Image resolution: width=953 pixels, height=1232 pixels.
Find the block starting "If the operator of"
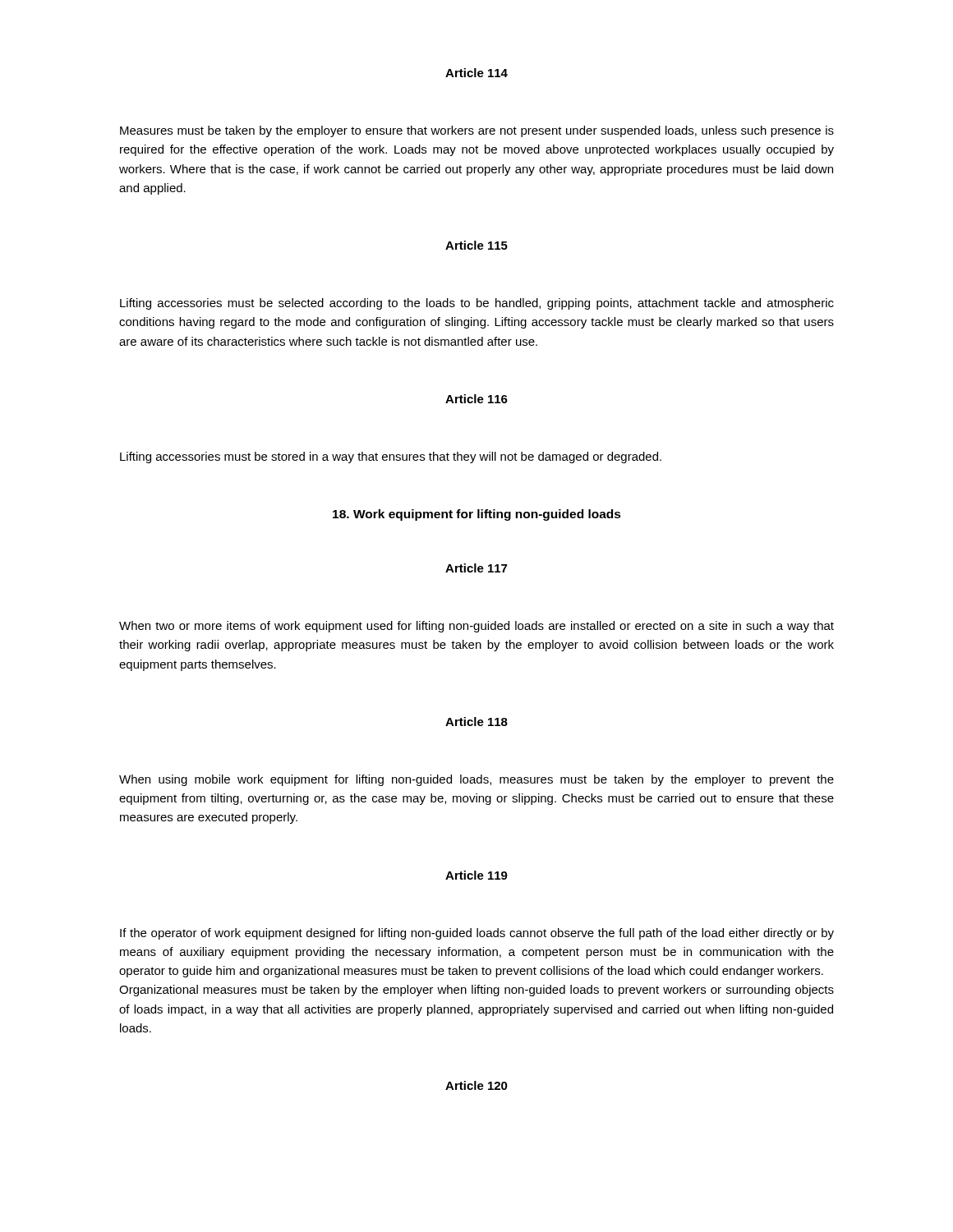[476, 980]
